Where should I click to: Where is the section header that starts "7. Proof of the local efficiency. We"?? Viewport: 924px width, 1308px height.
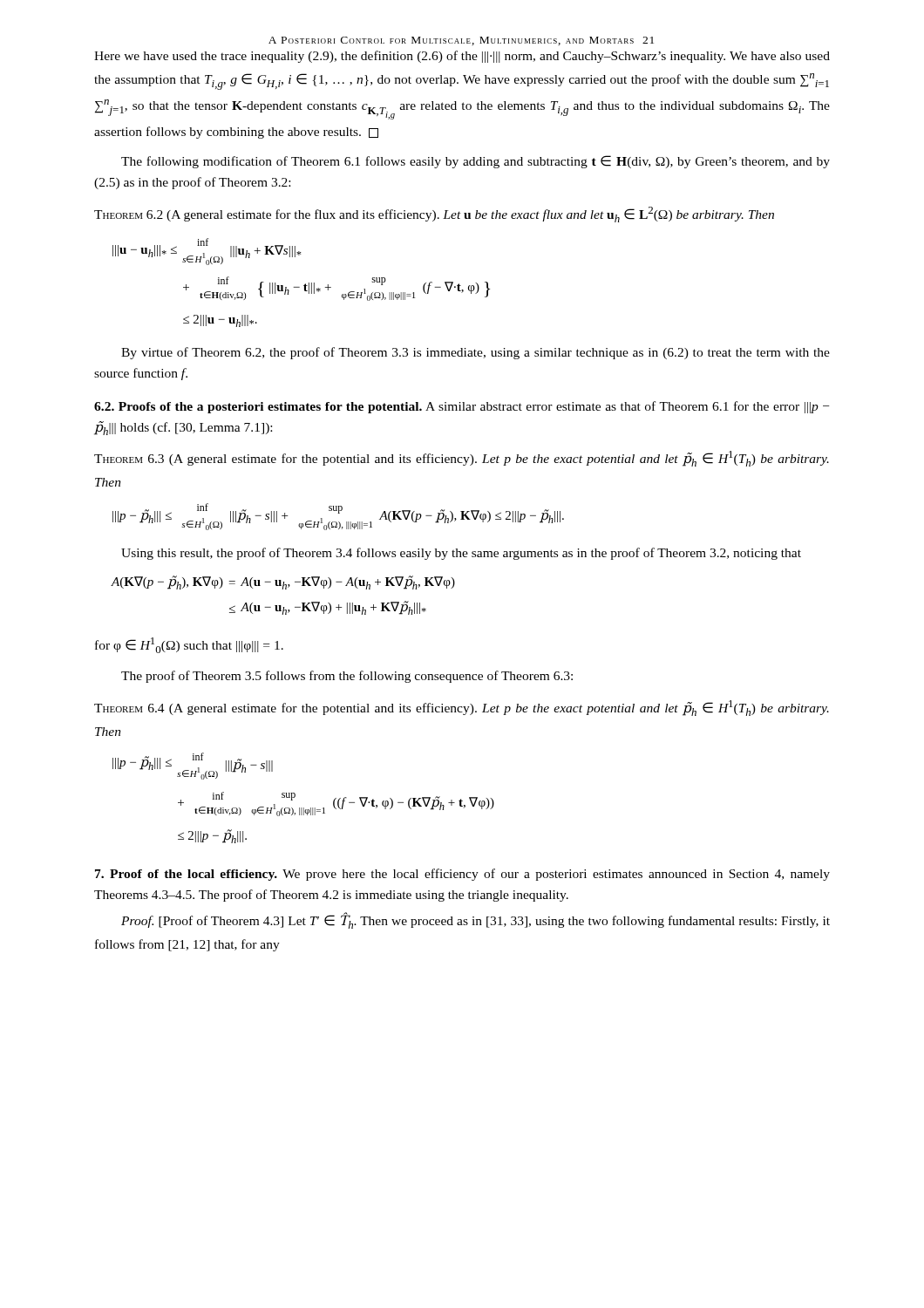(462, 884)
